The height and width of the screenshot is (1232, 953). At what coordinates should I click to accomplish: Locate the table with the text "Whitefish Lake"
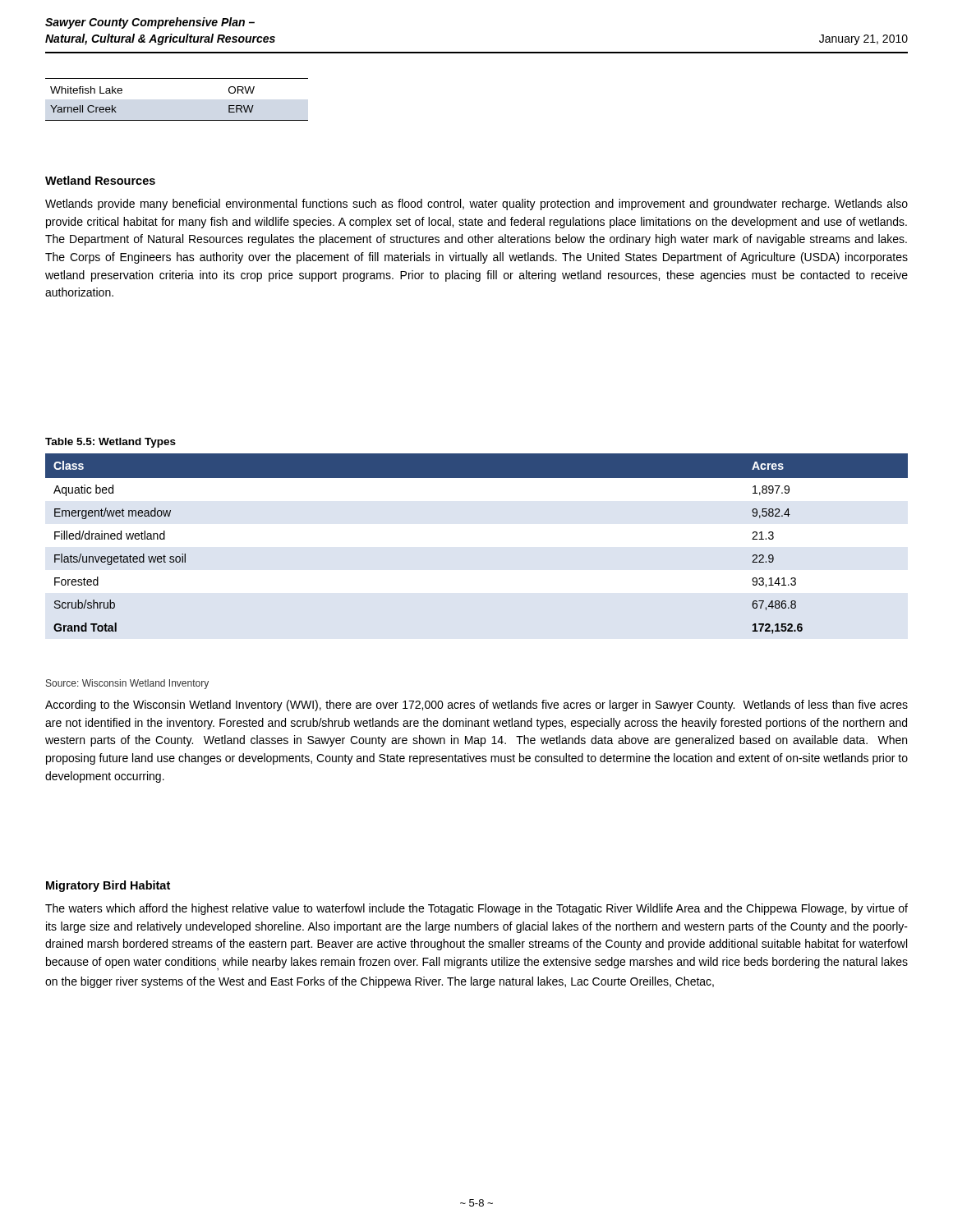pyautogui.click(x=177, y=99)
